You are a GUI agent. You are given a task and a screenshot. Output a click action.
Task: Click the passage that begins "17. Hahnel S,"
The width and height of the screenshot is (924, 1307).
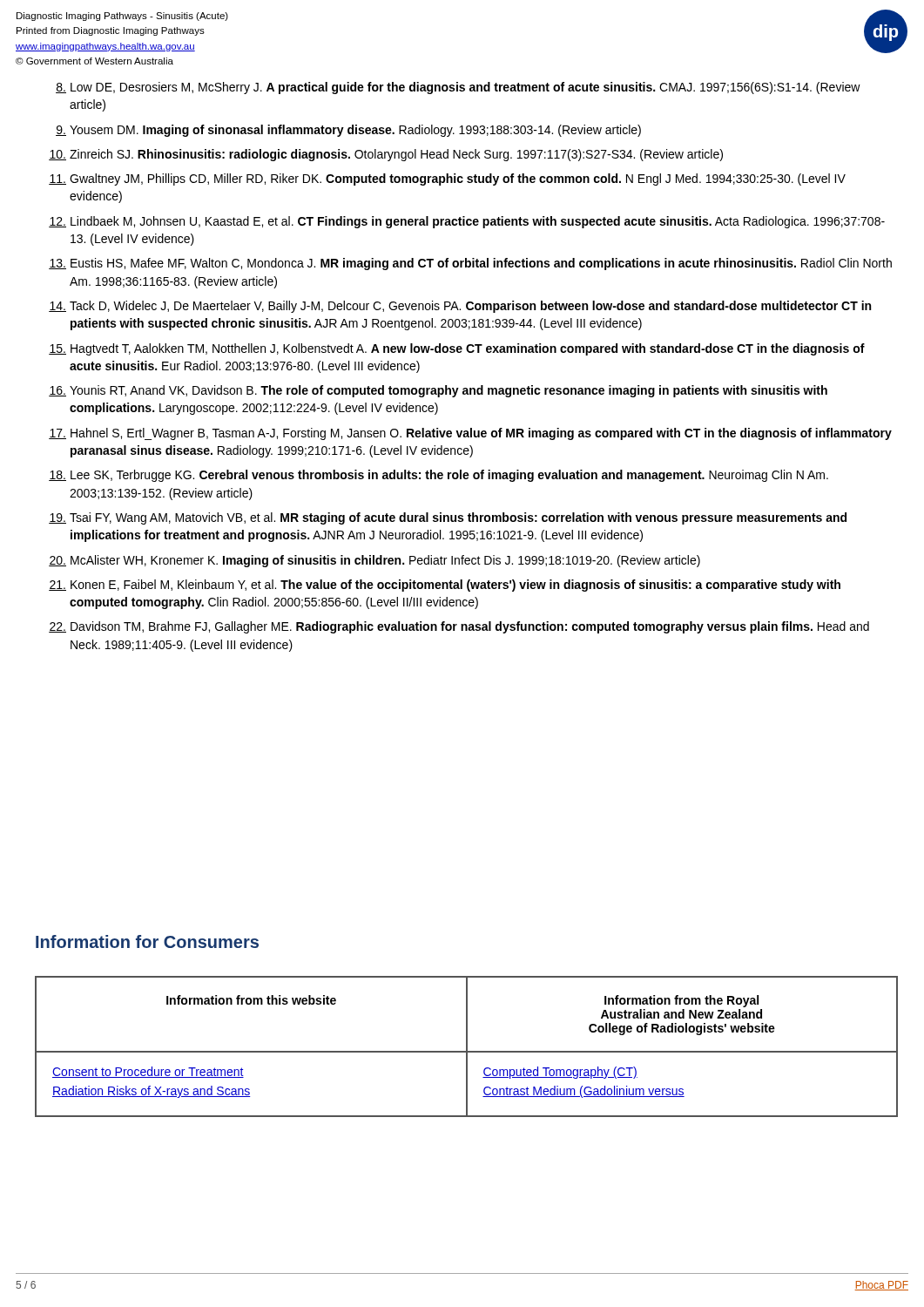coord(466,442)
